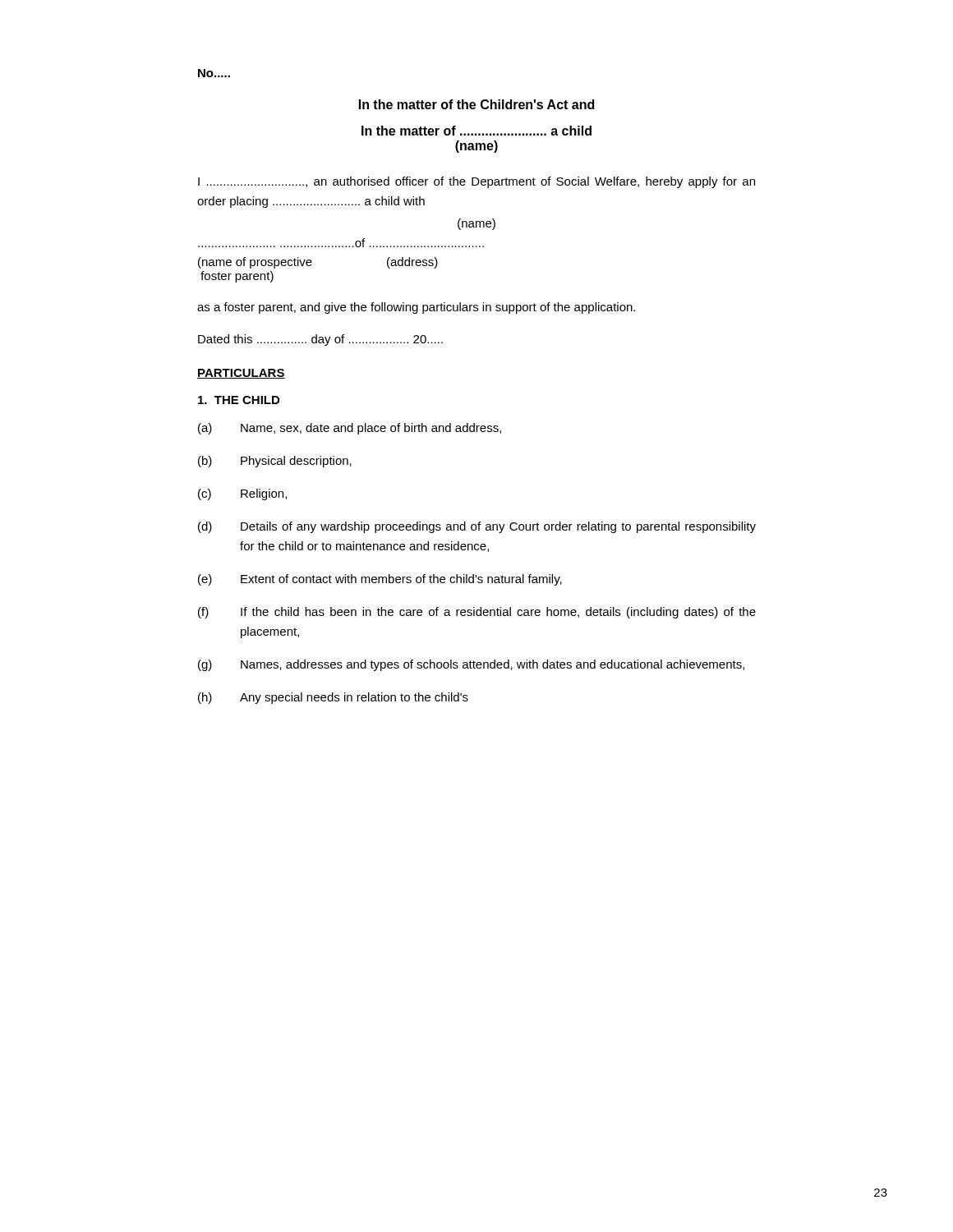Viewport: 953px width, 1232px height.
Task: Select the passage starting "(b) Physical description,"
Action: (x=275, y=461)
